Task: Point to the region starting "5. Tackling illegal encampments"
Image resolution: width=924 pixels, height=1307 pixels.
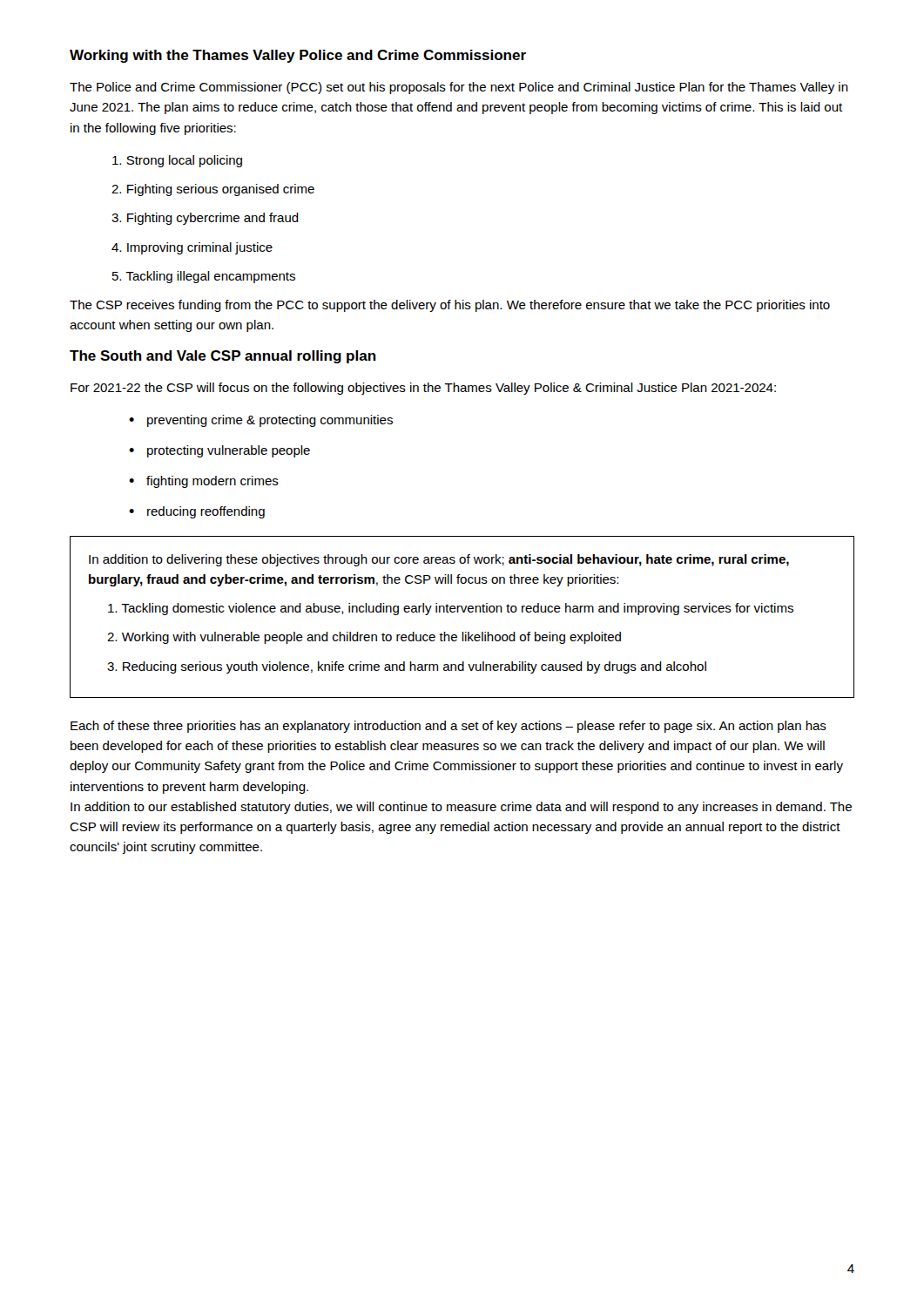Action: pos(204,276)
